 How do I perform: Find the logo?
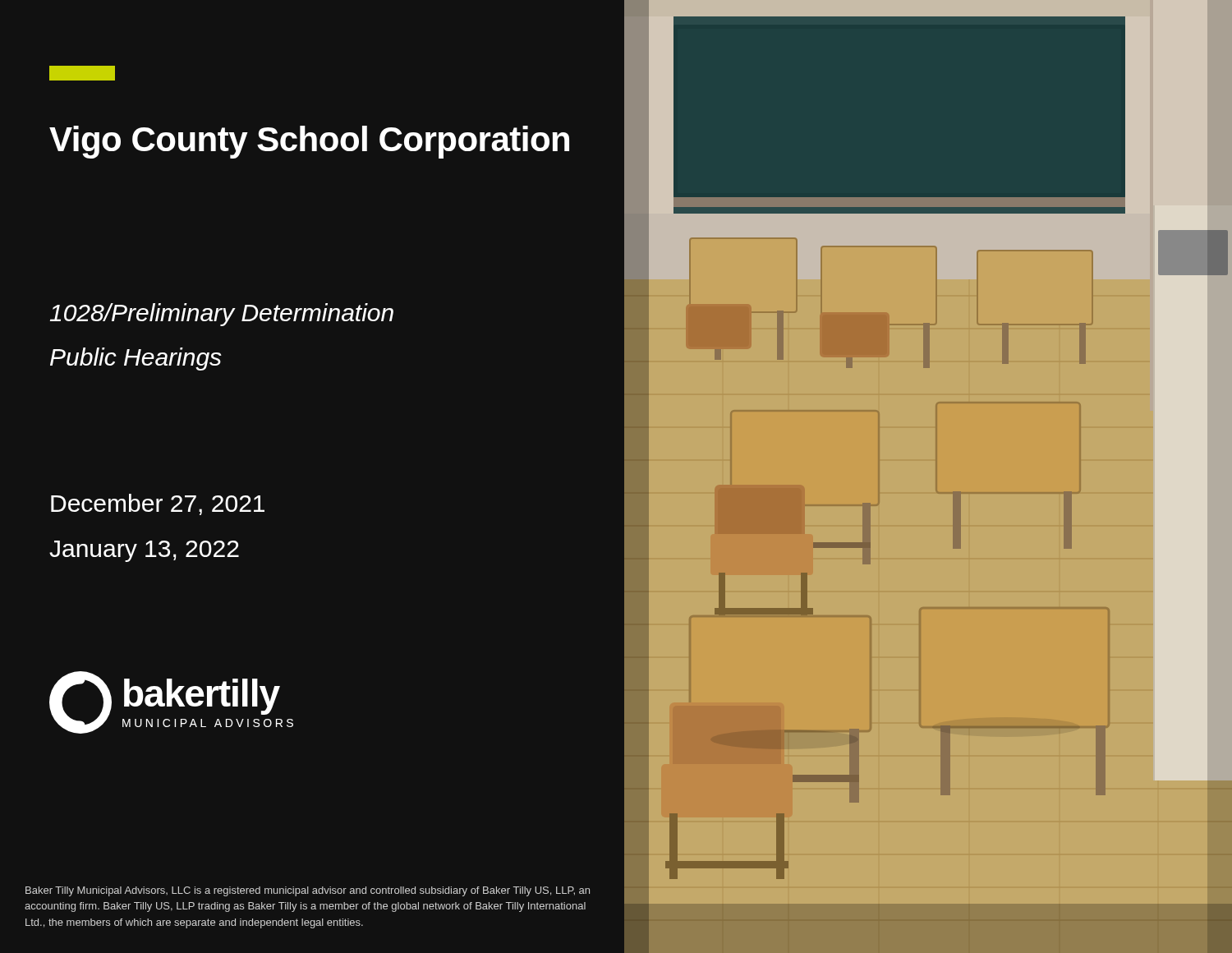(x=181, y=702)
